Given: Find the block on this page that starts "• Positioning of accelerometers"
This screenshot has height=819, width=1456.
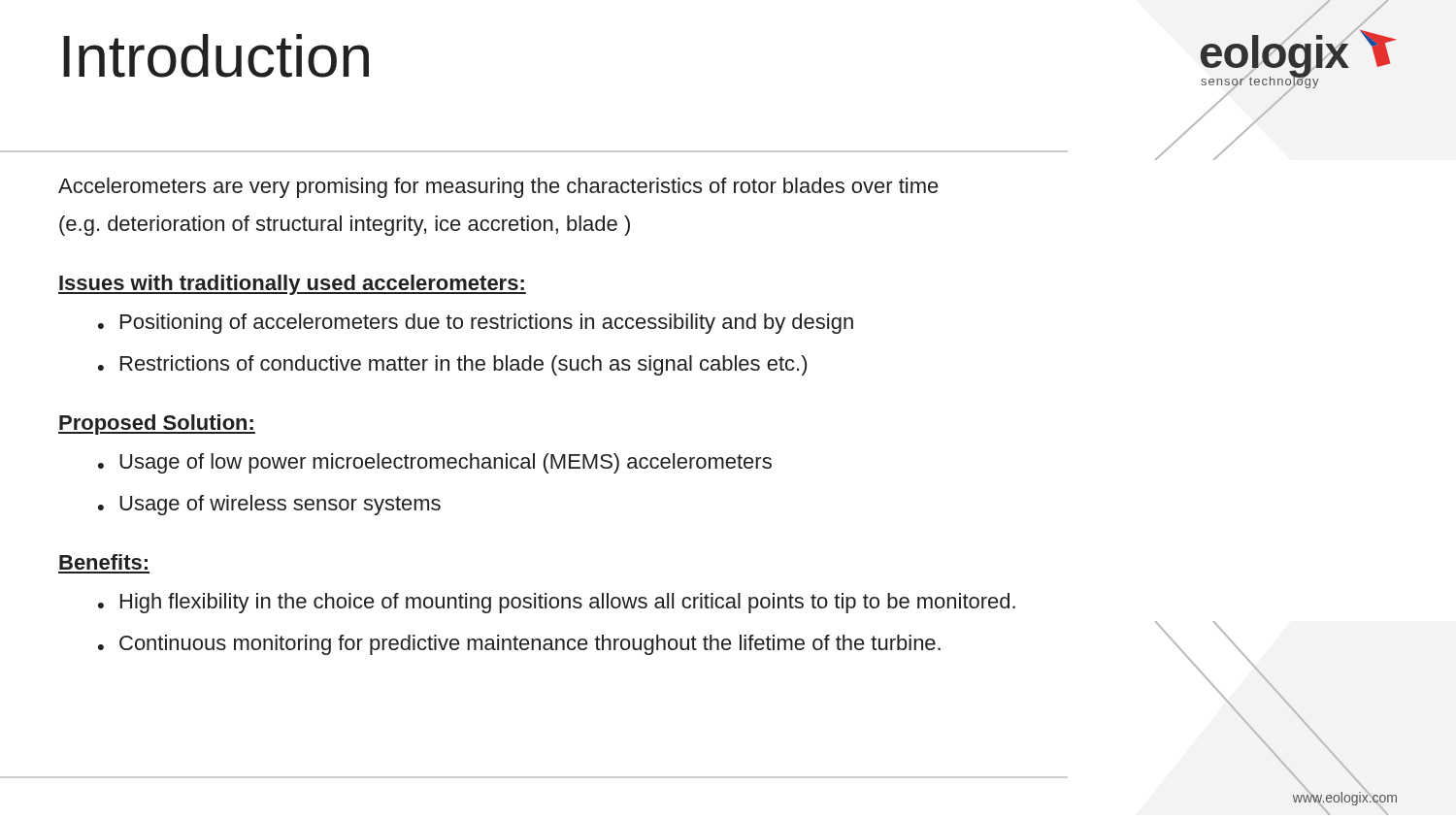Looking at the screenshot, I should pos(476,324).
